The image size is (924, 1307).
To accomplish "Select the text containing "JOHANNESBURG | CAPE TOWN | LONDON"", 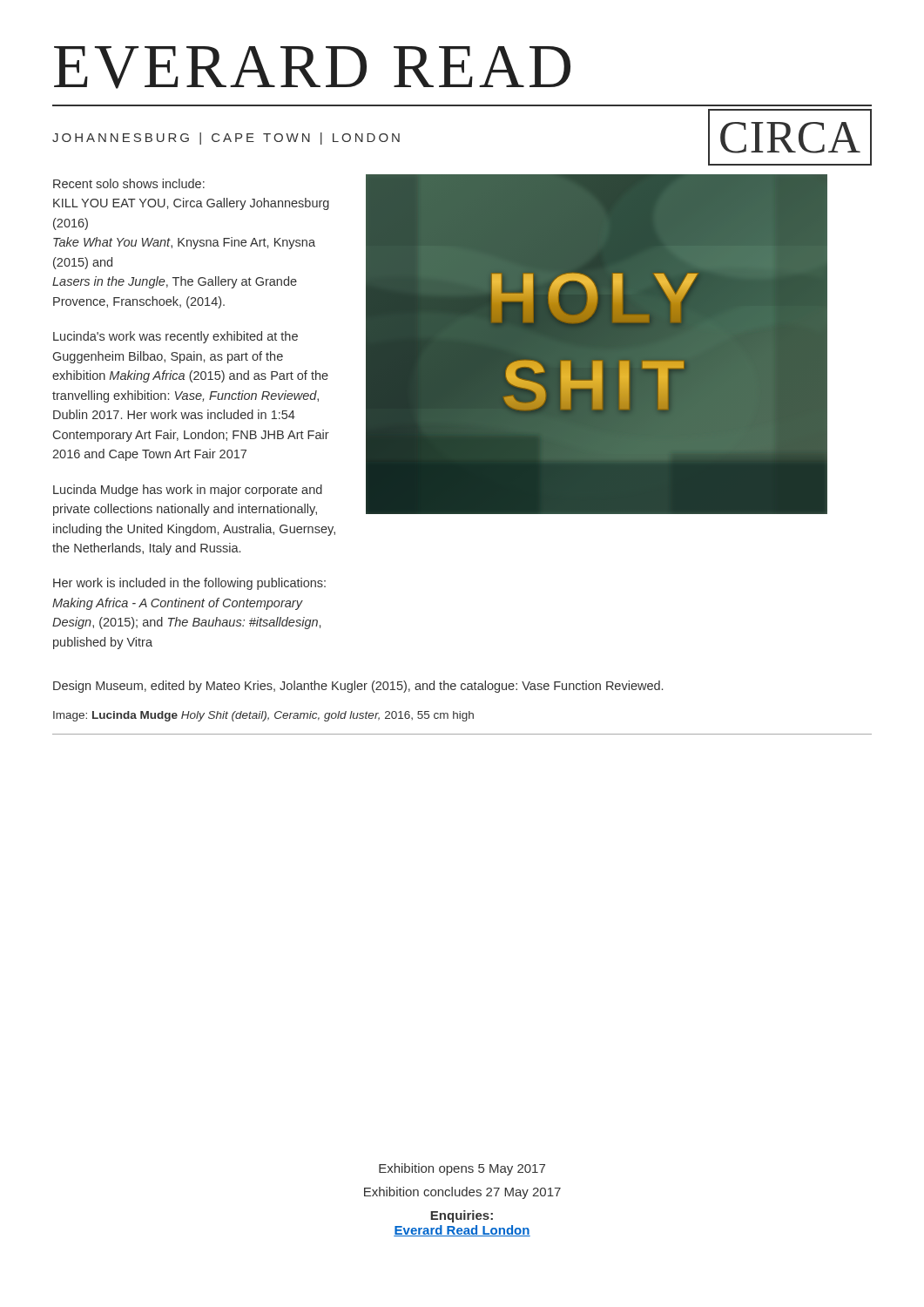I will click(x=228, y=137).
